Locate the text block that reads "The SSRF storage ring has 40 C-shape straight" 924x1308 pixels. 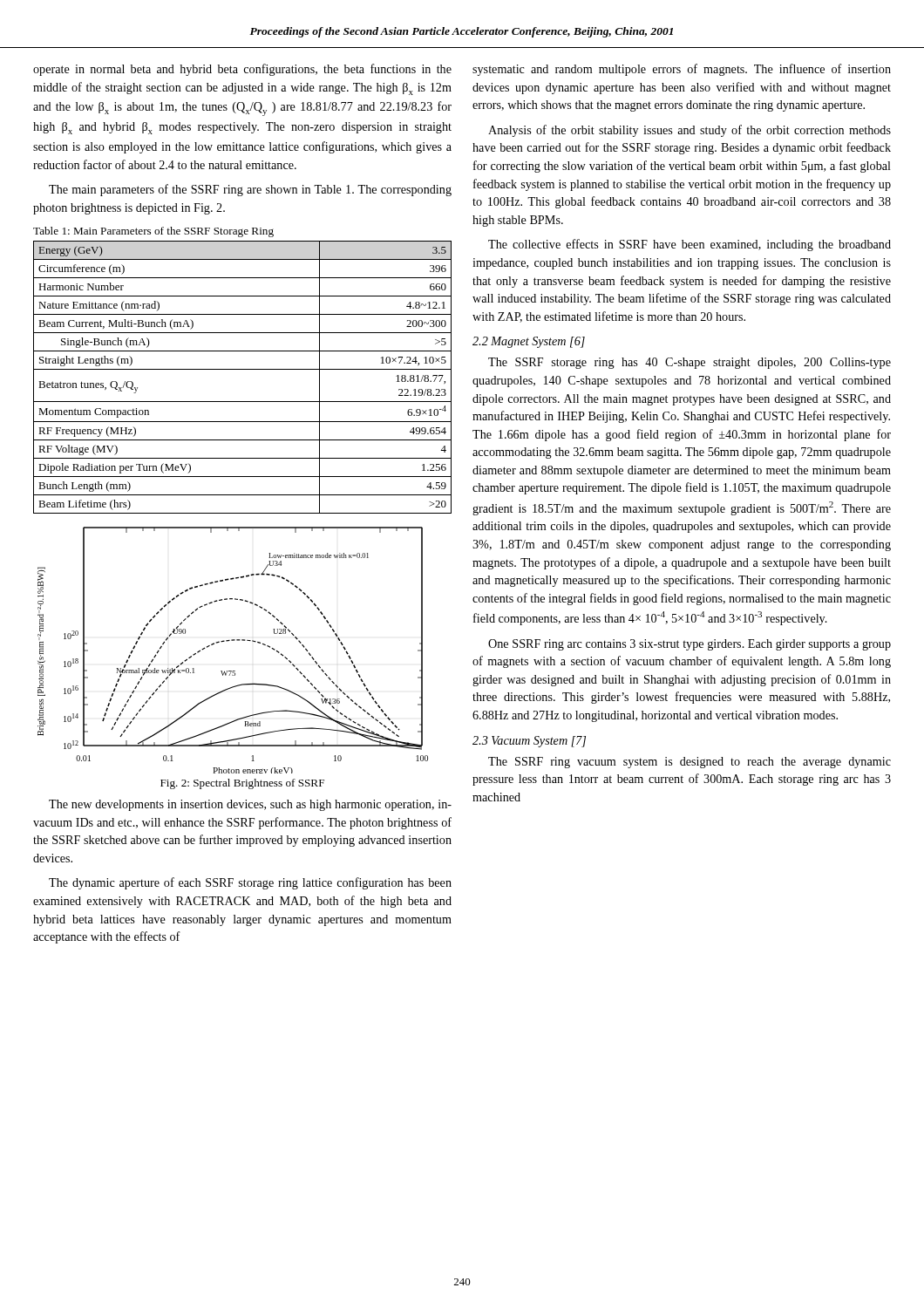click(x=682, y=490)
